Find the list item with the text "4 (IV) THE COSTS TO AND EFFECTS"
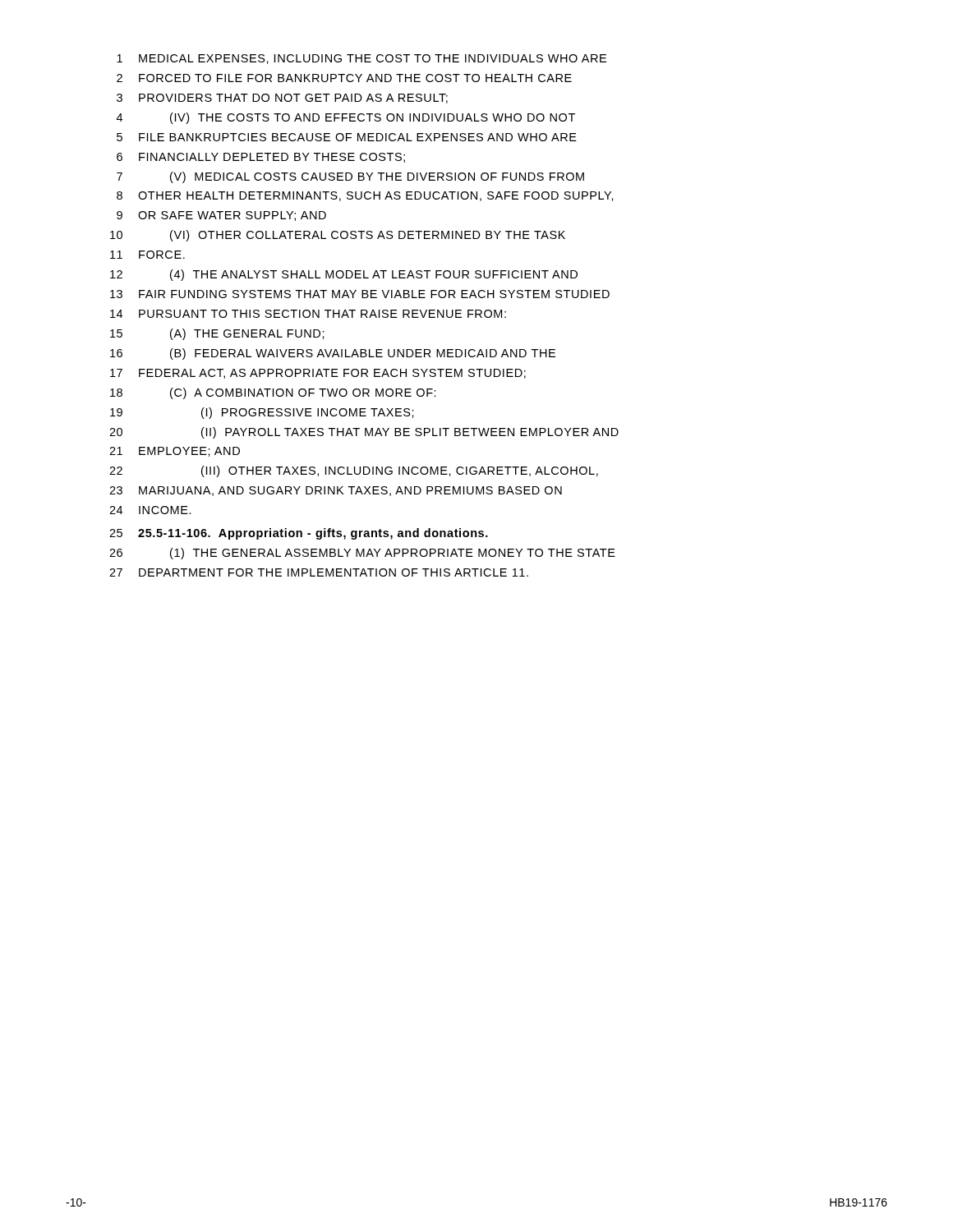 pyautogui.click(x=489, y=118)
